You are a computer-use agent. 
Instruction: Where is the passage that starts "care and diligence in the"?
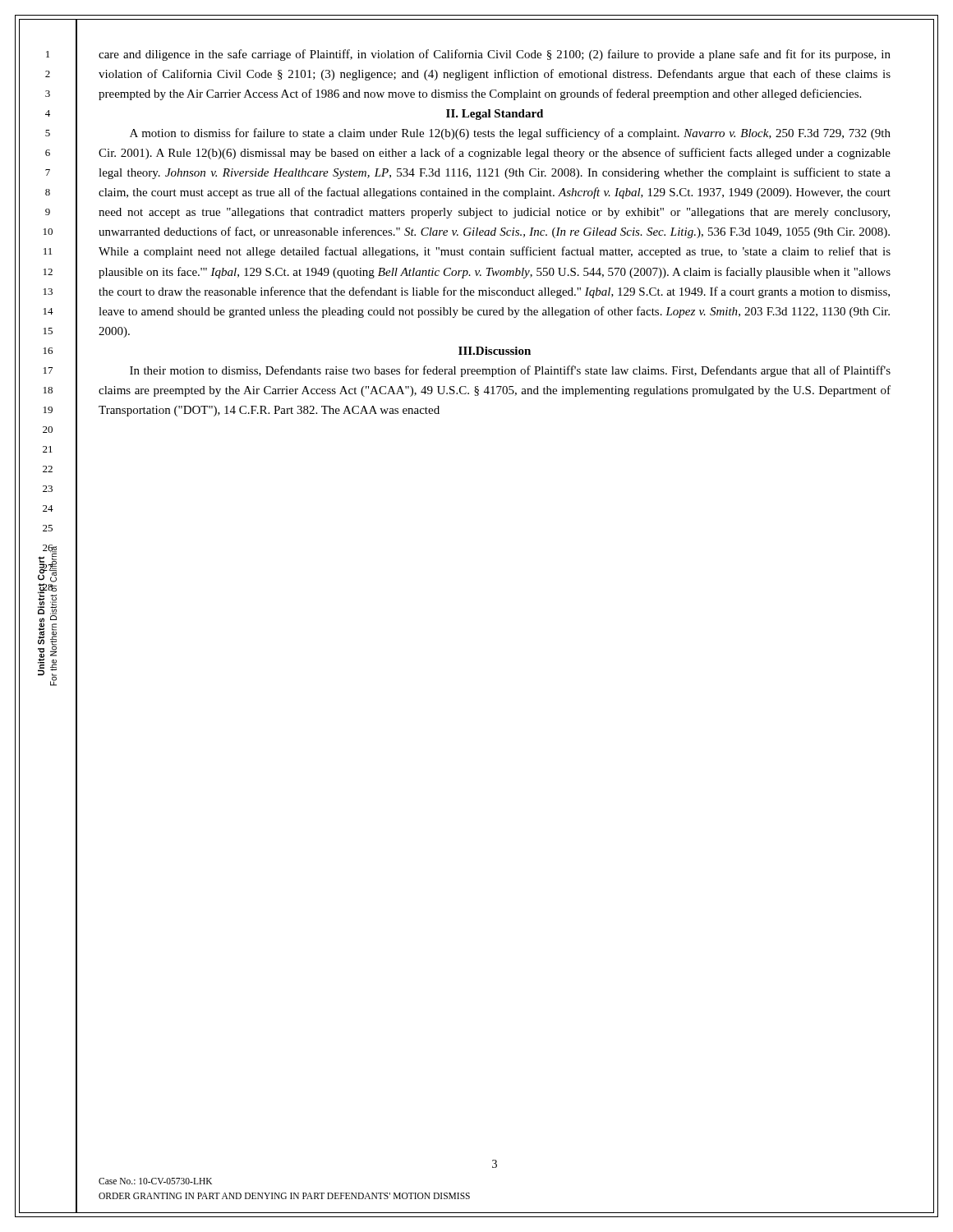pos(495,74)
